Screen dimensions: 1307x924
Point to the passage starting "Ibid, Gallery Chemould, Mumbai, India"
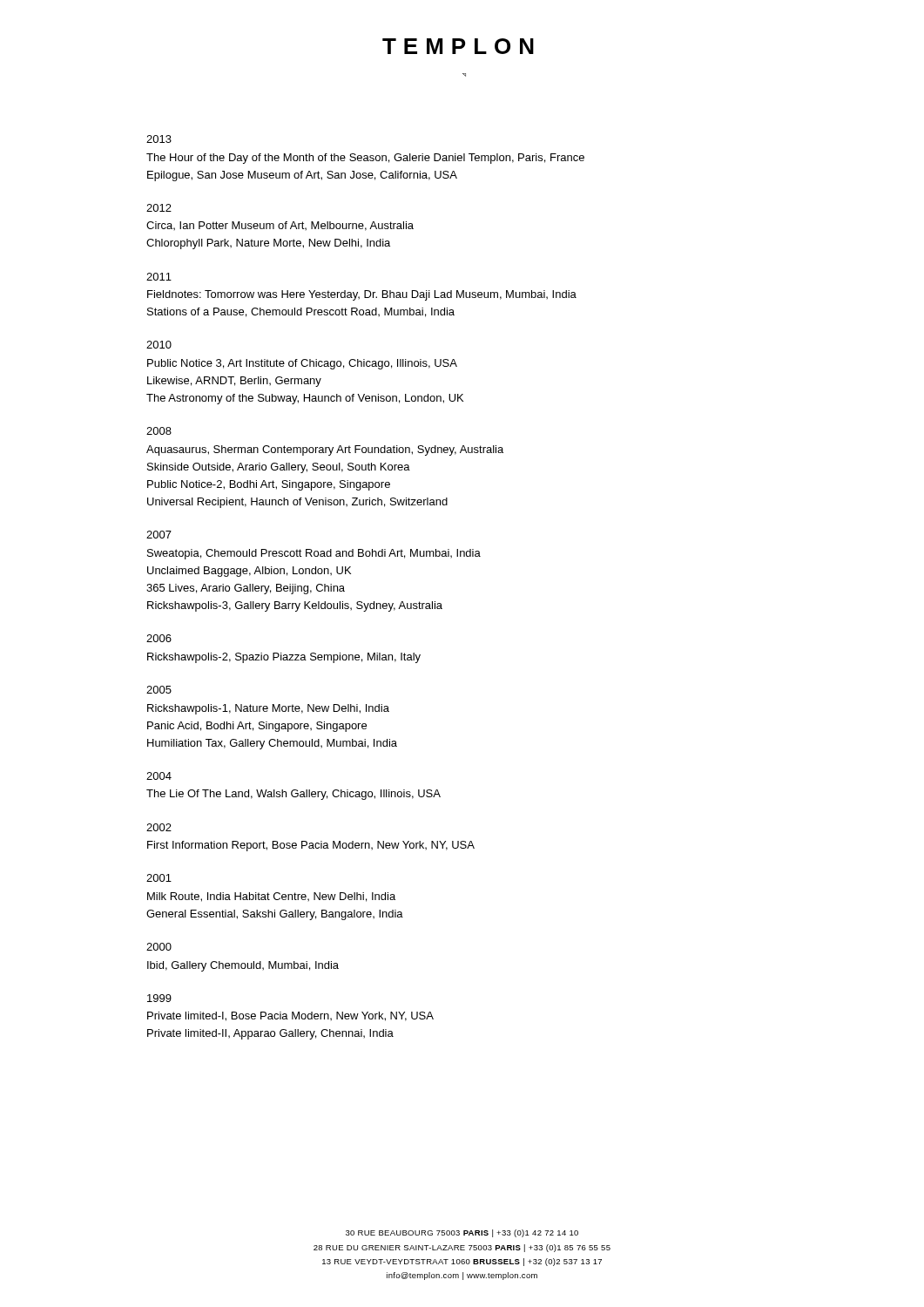[x=243, y=965]
